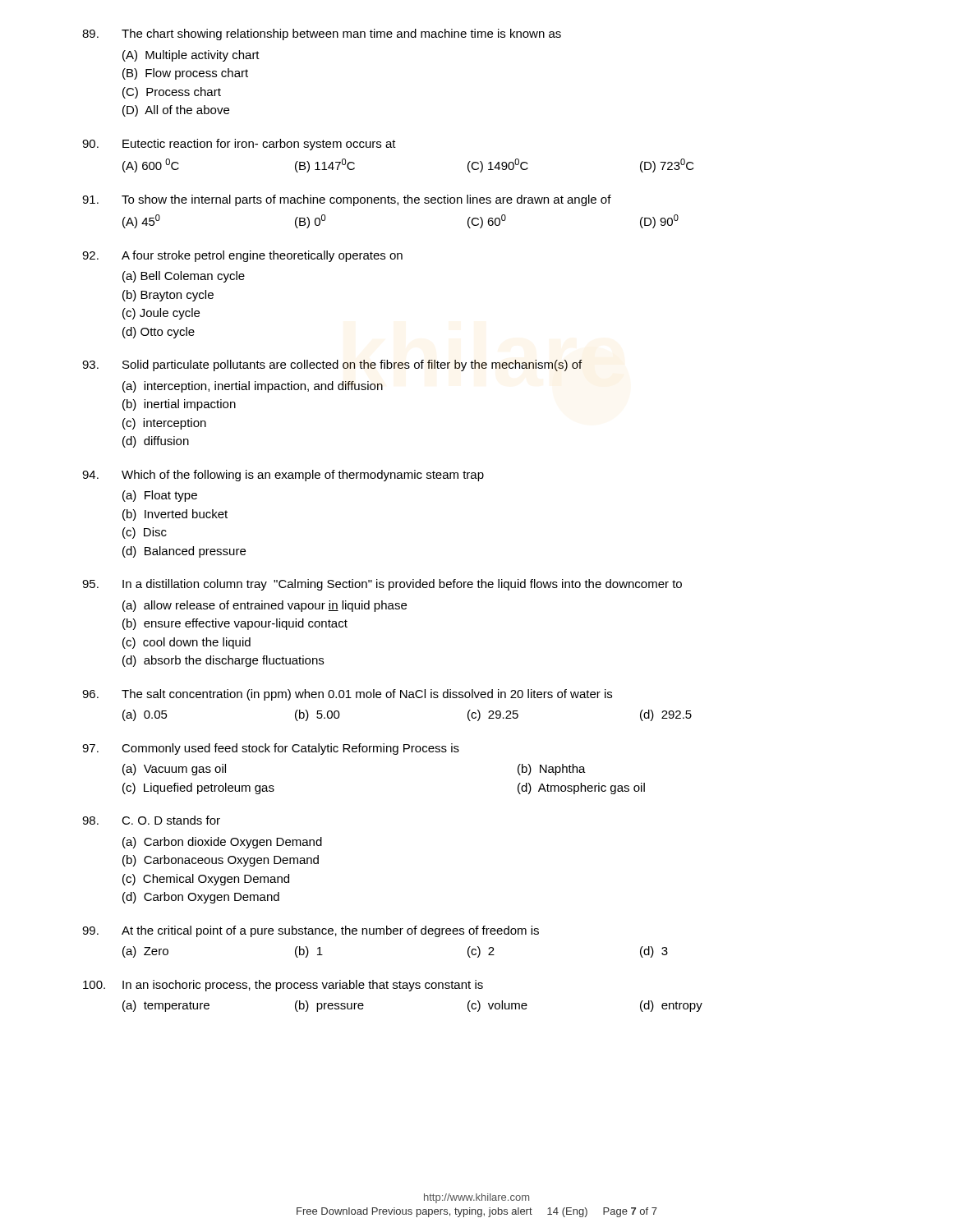Click the passage that begins "89. The chart showing relationship"
Viewport: 953px width, 1232px height.
point(322,34)
